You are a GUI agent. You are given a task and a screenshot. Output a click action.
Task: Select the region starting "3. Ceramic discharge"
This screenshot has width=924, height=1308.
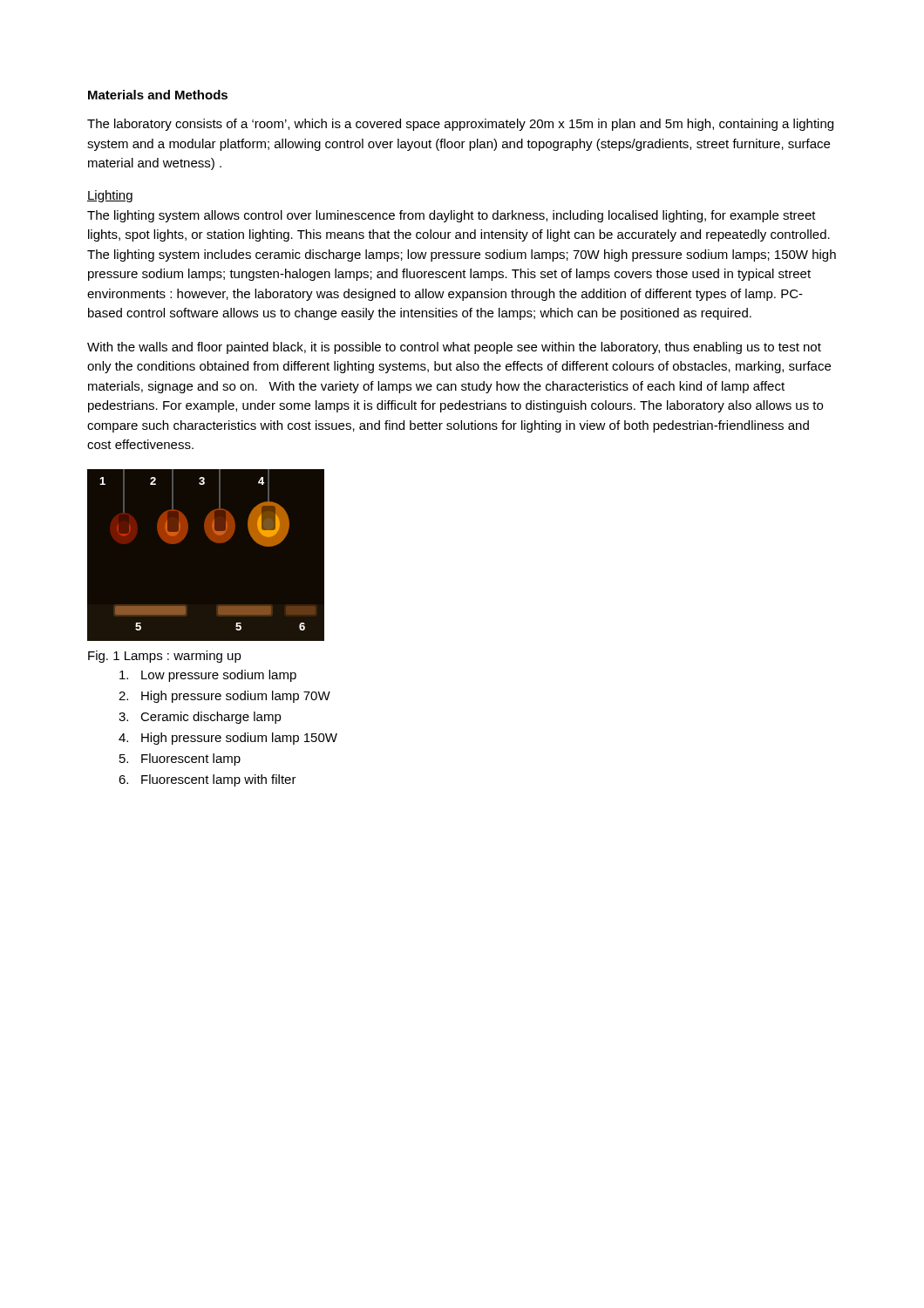coord(200,716)
